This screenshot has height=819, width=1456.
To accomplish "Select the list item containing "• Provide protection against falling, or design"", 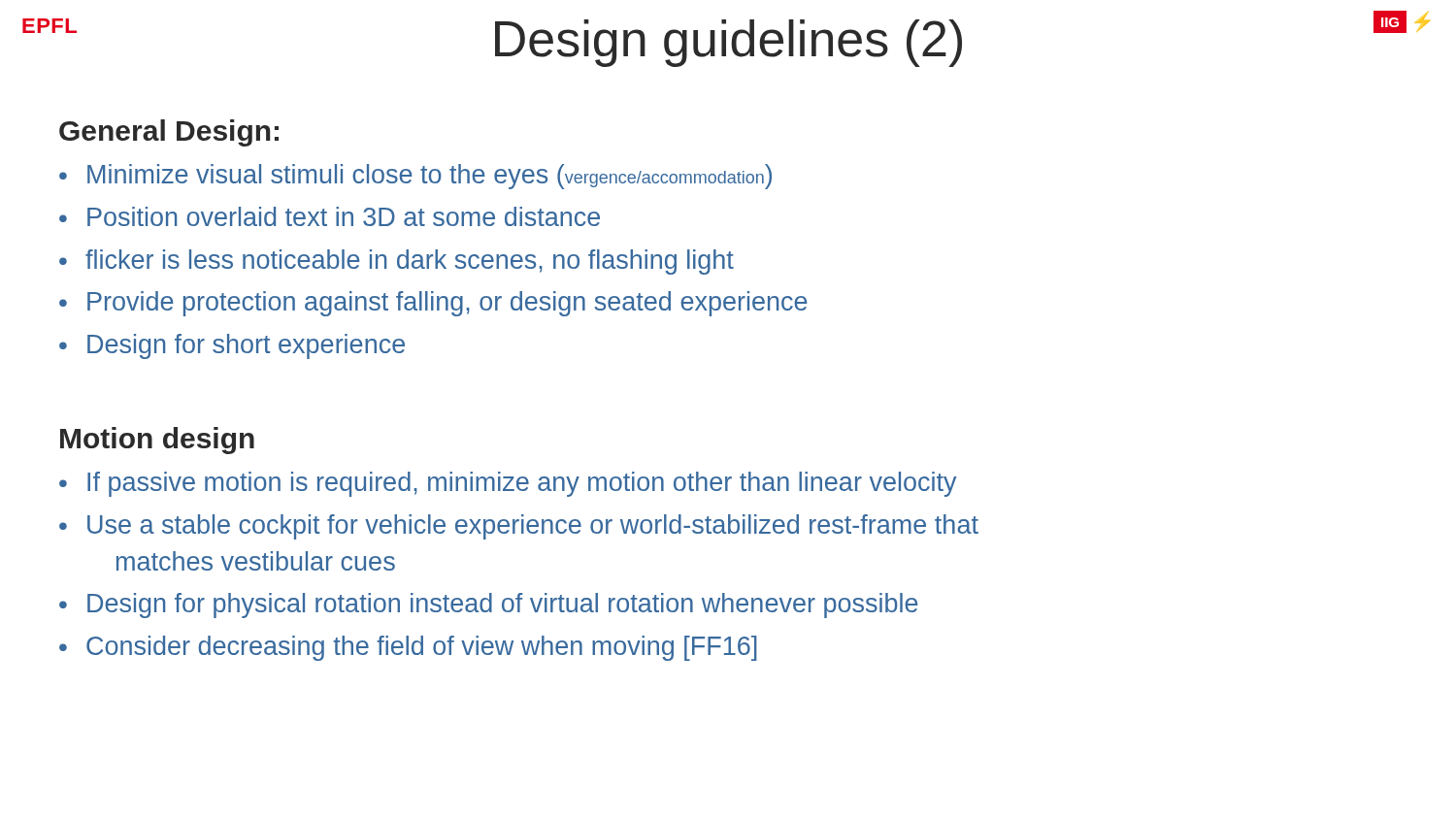I will coord(433,303).
